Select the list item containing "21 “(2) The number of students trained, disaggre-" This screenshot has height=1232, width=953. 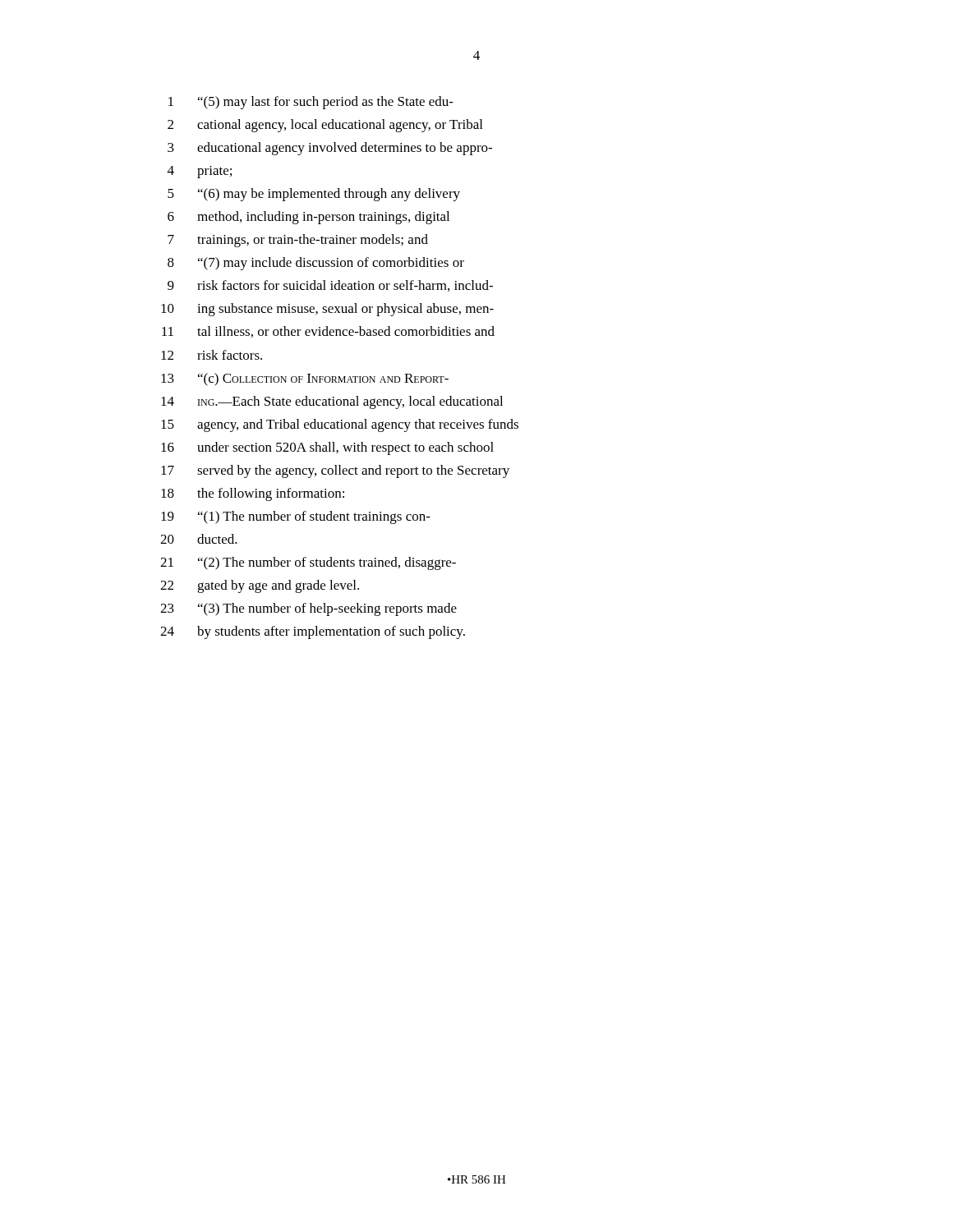pyautogui.click(x=308, y=563)
